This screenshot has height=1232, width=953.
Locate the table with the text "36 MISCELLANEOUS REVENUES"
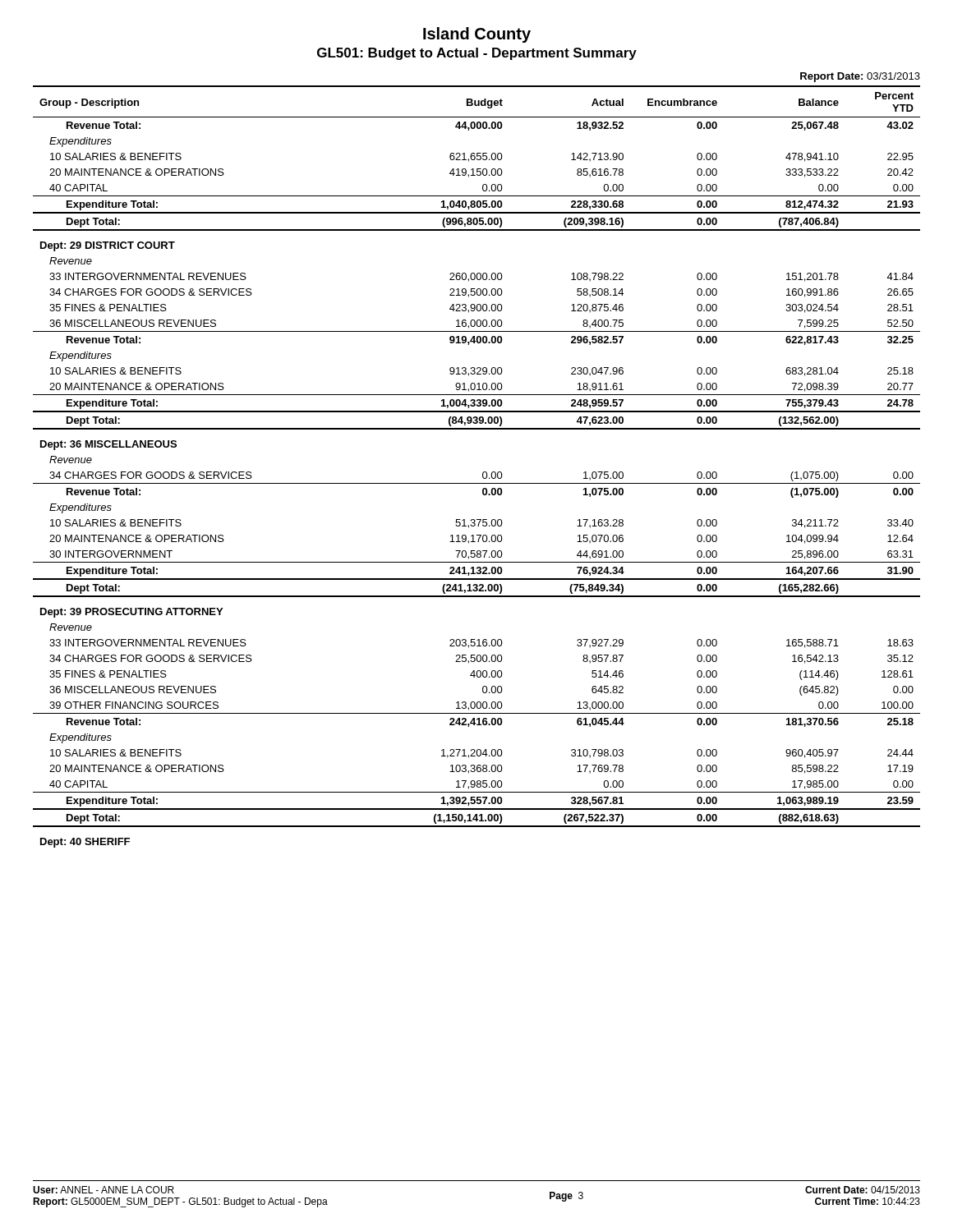tap(476, 467)
